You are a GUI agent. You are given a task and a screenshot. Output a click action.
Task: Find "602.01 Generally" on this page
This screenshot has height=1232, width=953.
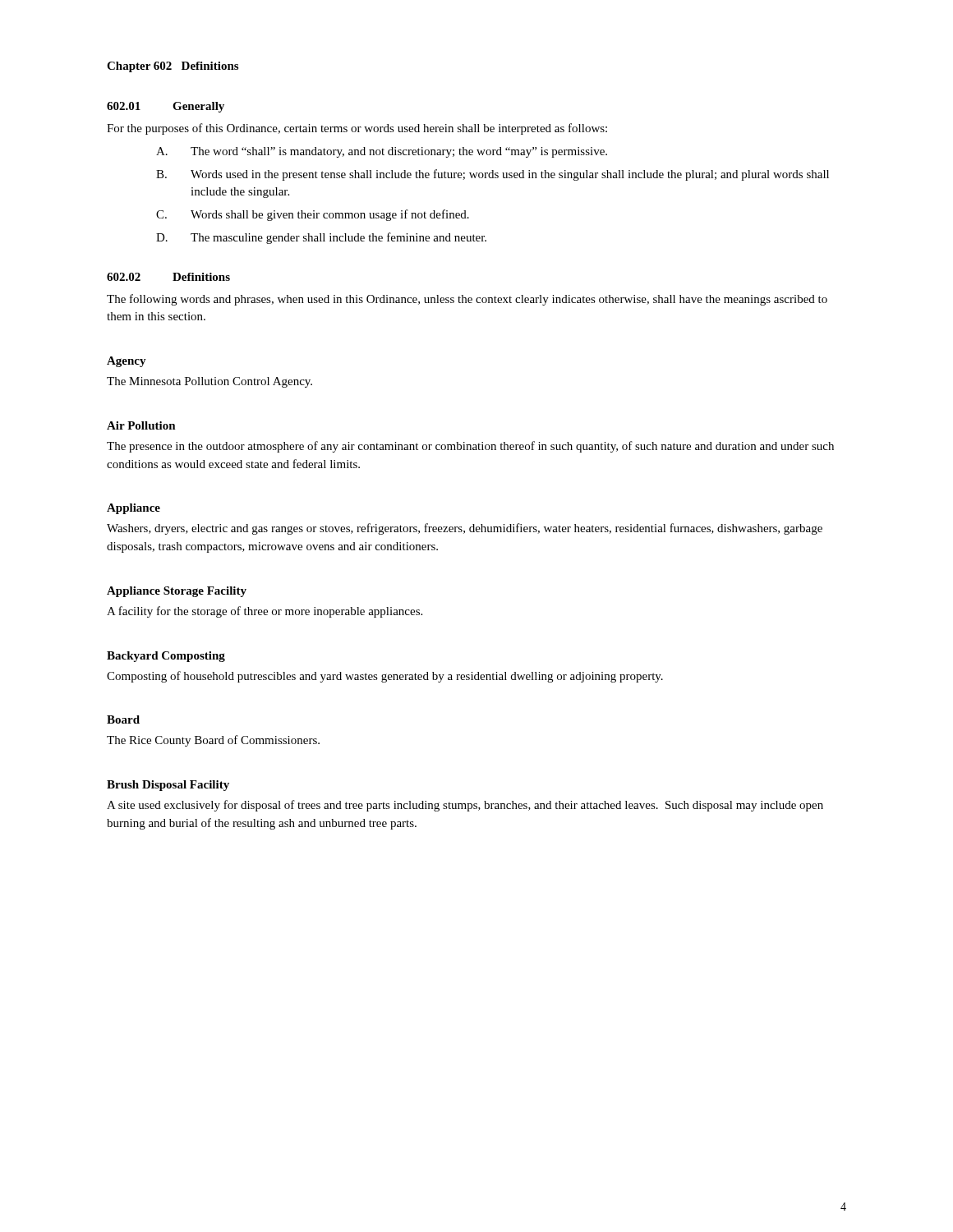166,106
